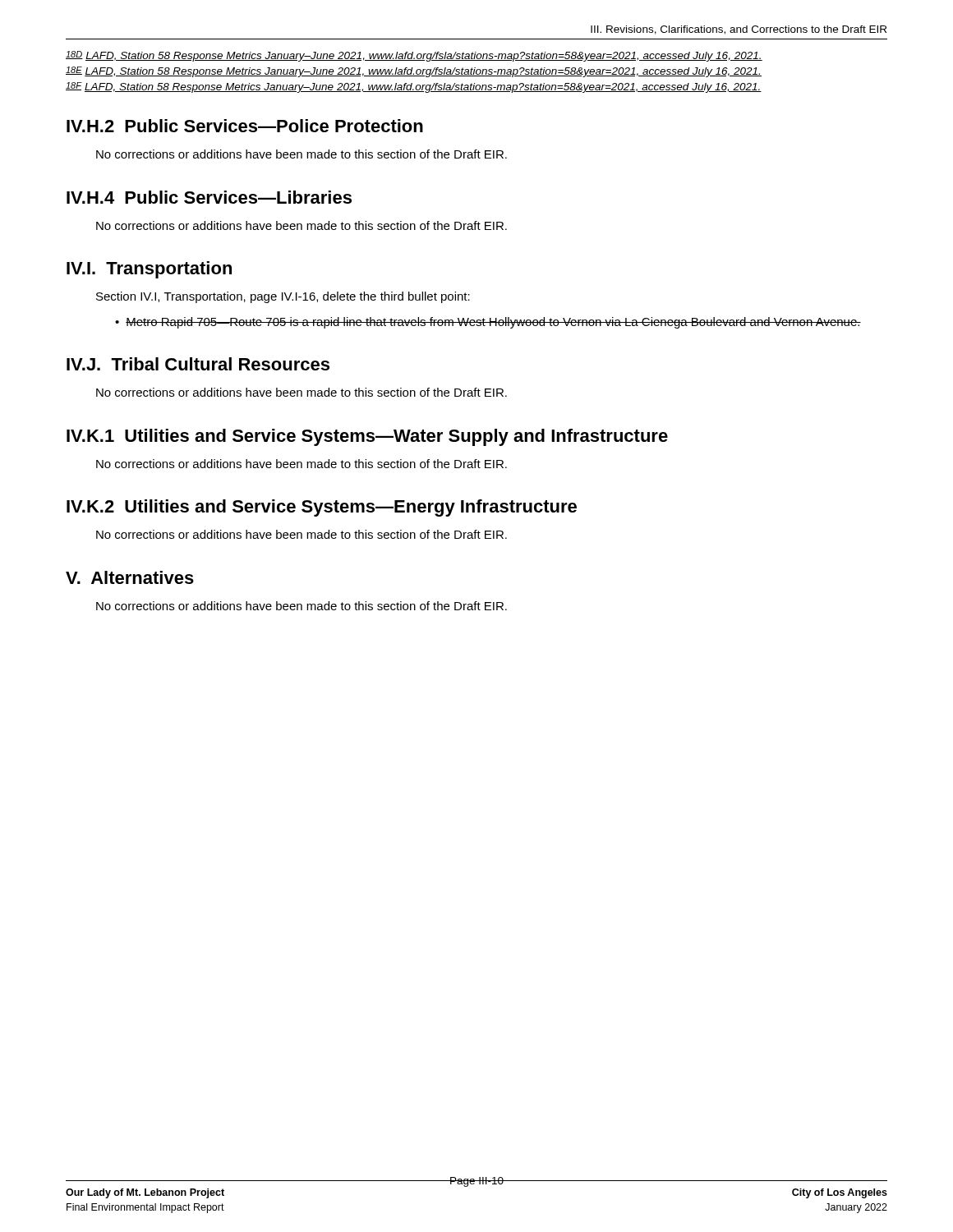Select the text starting "V. Alternatives"

pos(130,577)
